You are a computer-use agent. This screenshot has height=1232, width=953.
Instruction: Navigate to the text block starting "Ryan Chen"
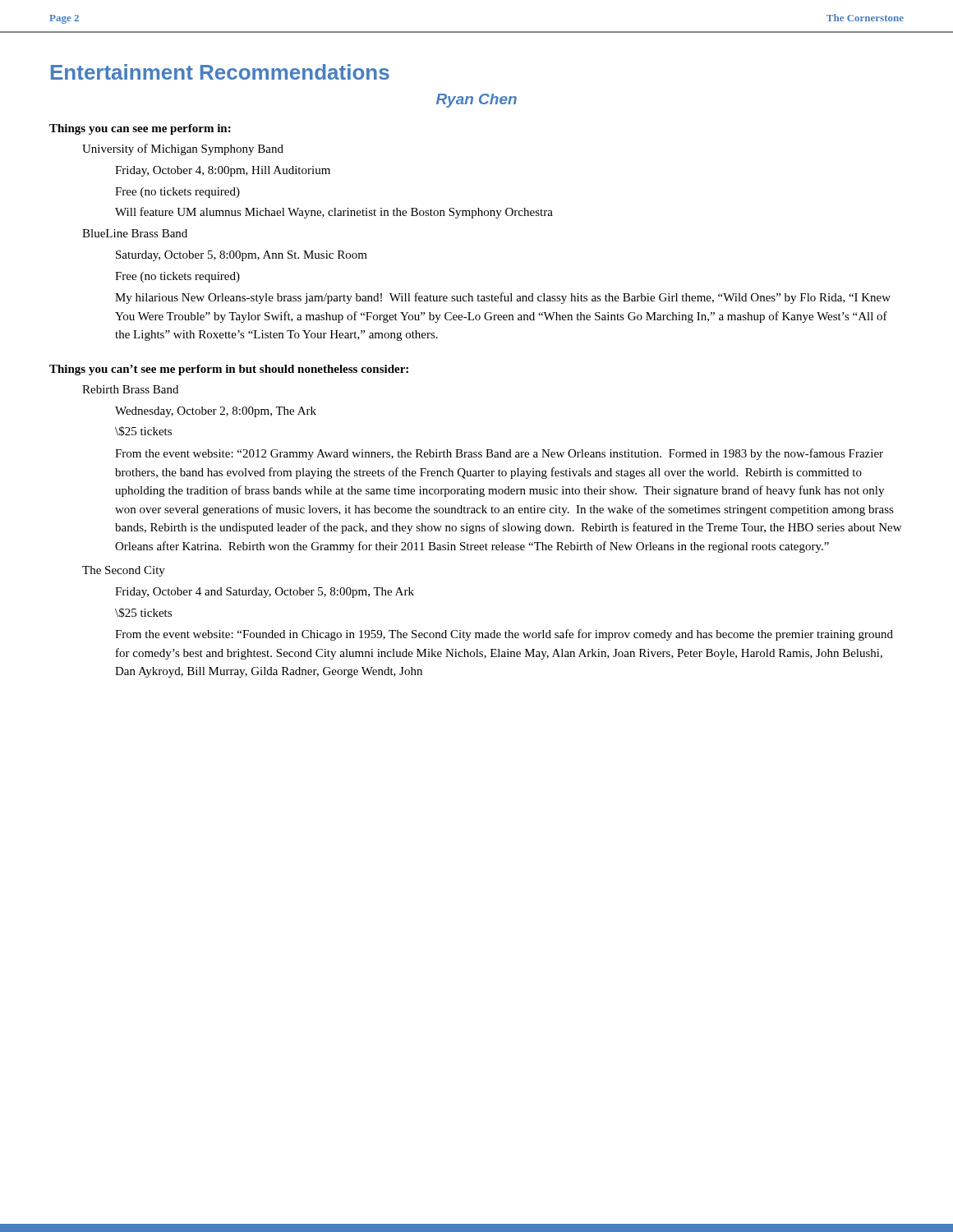pos(476,99)
